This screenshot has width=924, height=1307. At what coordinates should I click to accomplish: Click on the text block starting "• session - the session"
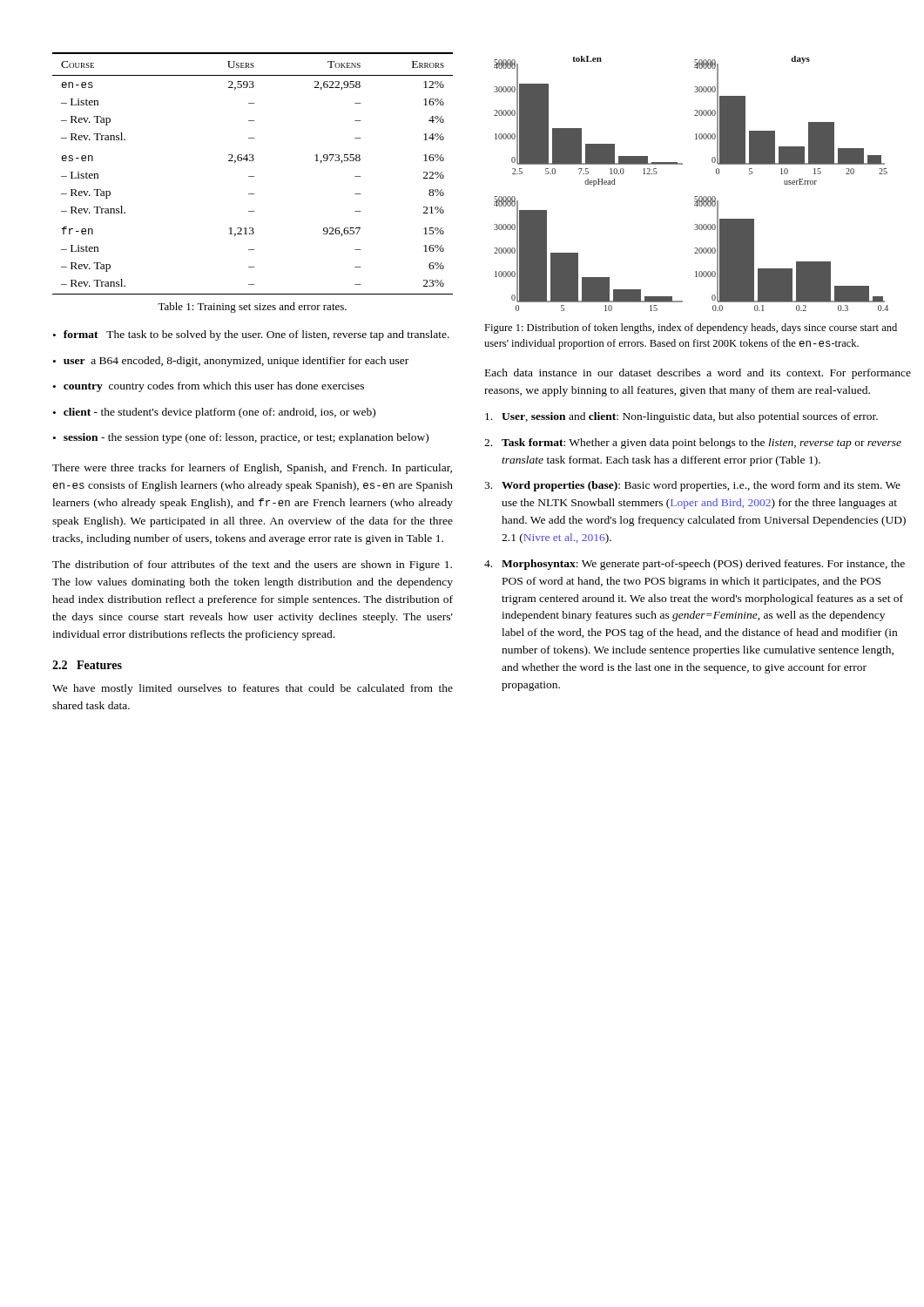[x=241, y=438]
